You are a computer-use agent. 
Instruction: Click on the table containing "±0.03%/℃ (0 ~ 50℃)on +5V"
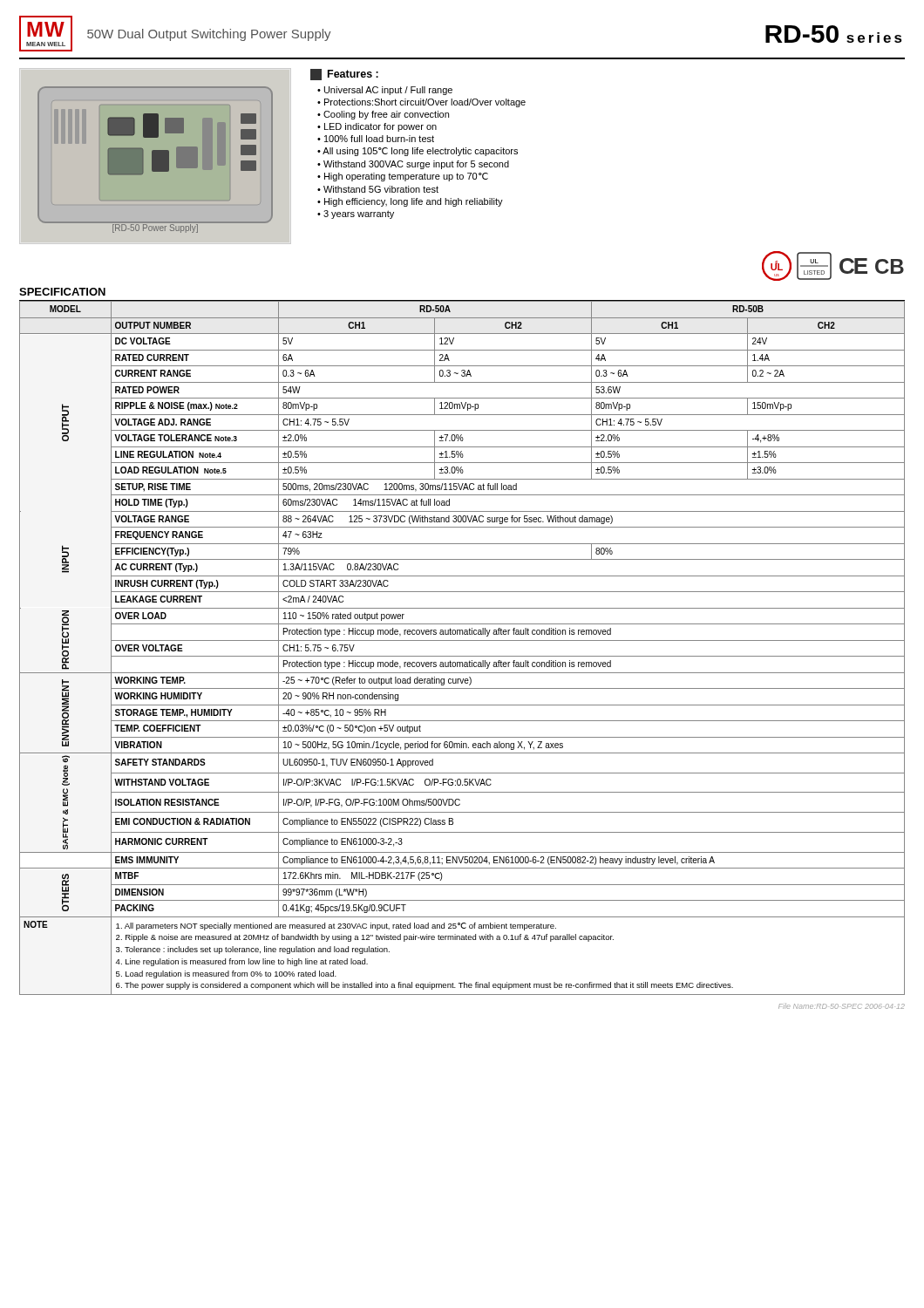pyautogui.click(x=462, y=648)
